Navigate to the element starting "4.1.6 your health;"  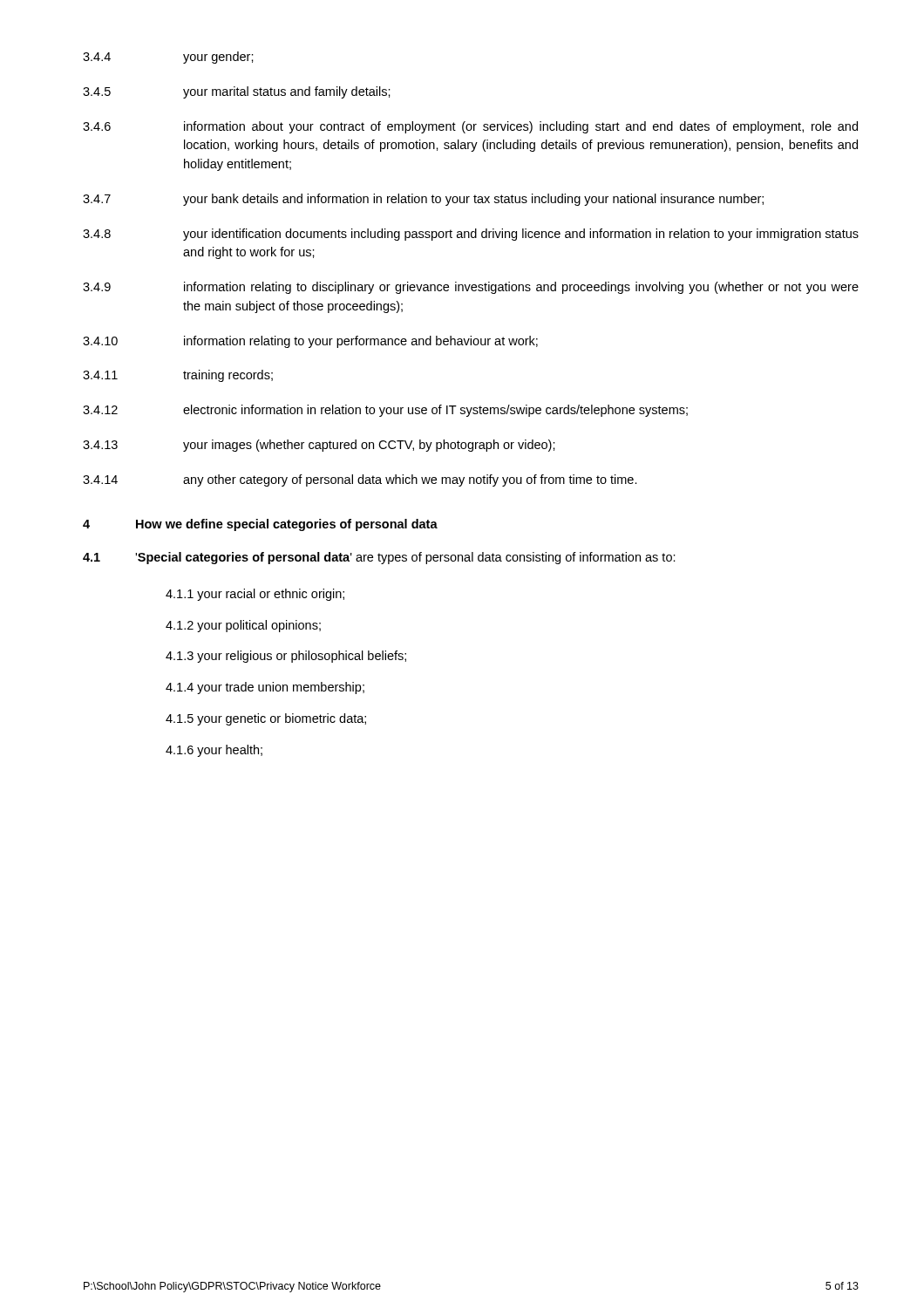pyautogui.click(x=214, y=749)
